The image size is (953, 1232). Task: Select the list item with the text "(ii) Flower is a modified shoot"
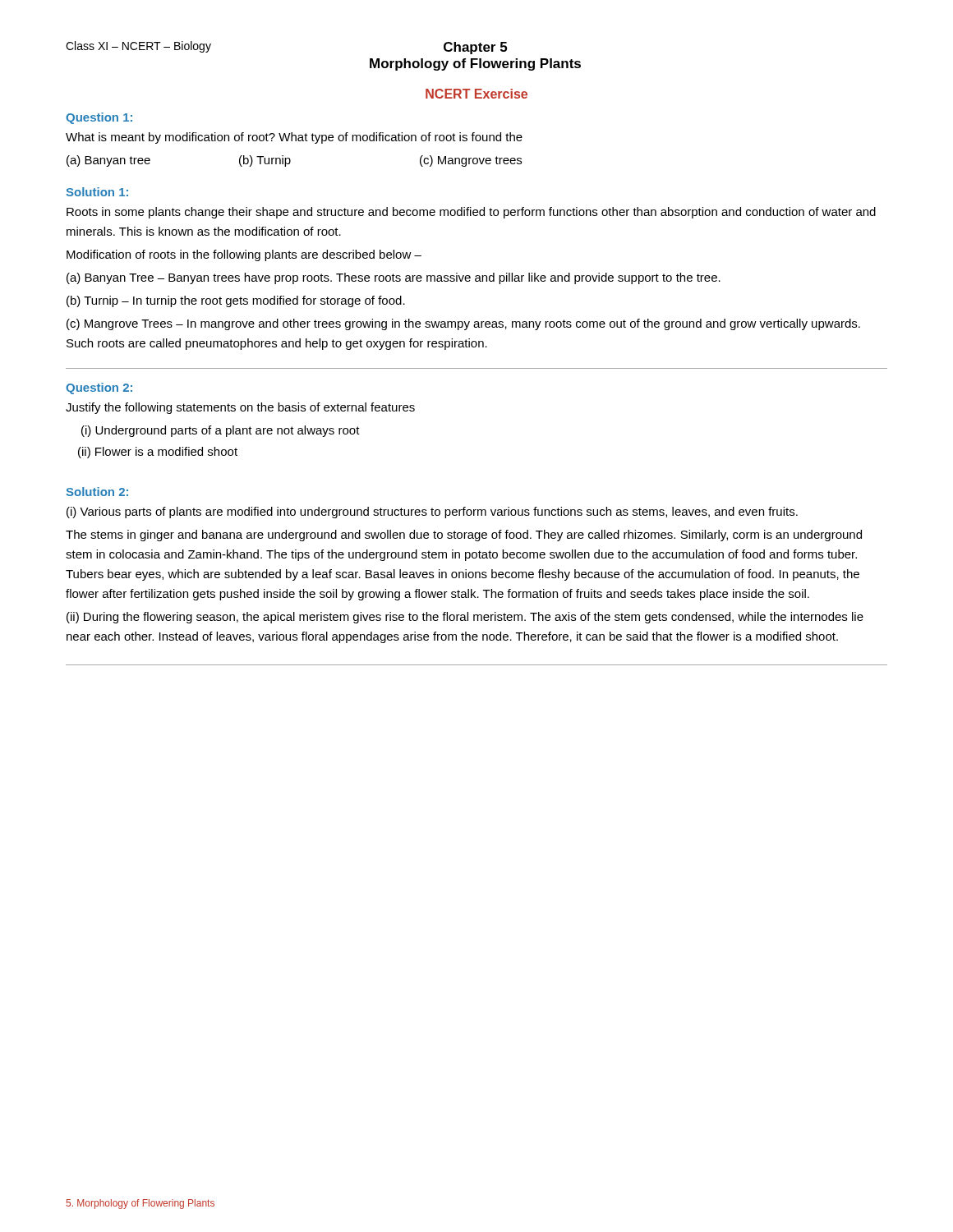[x=157, y=451]
